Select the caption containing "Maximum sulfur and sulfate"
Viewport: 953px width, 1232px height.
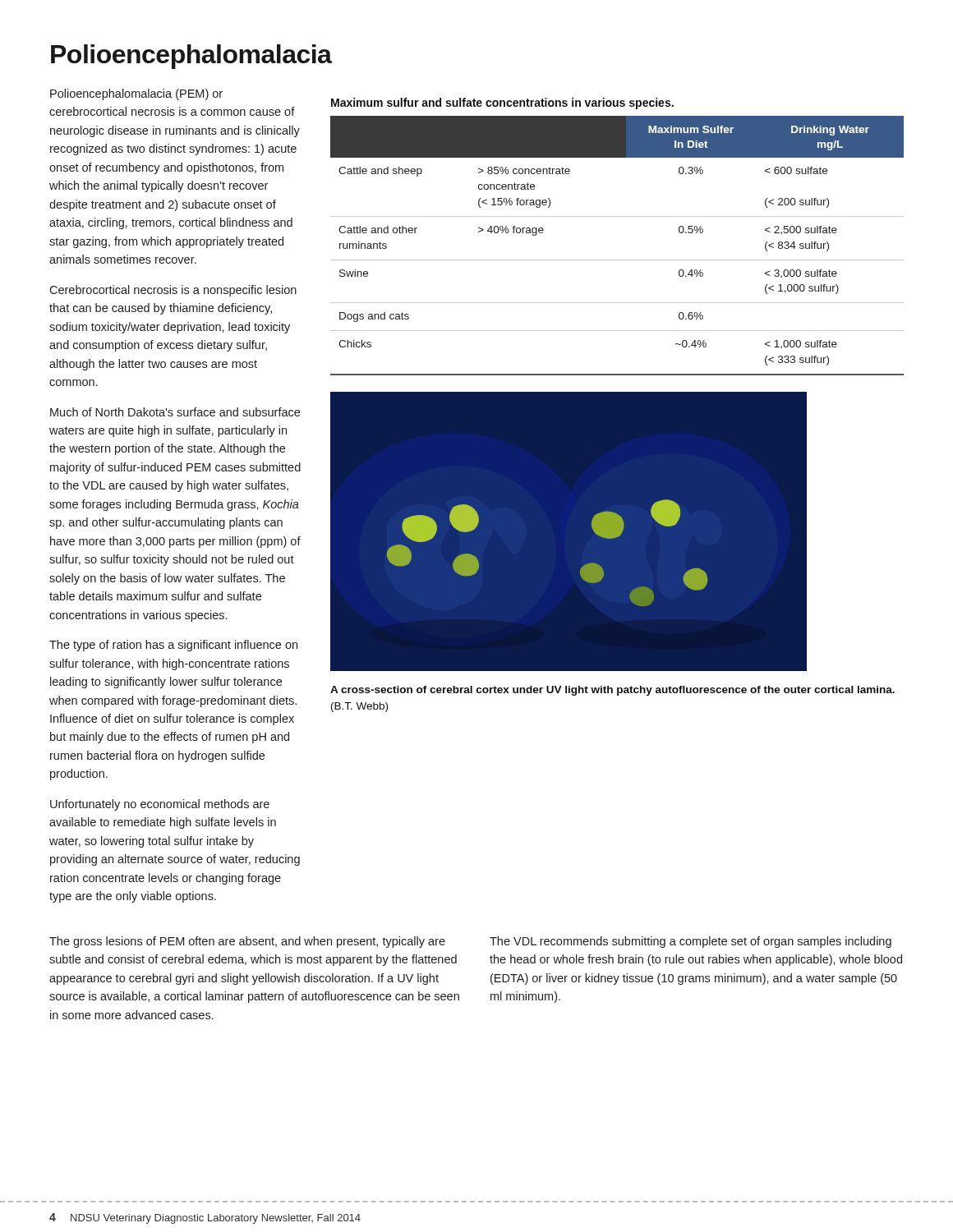(x=617, y=103)
